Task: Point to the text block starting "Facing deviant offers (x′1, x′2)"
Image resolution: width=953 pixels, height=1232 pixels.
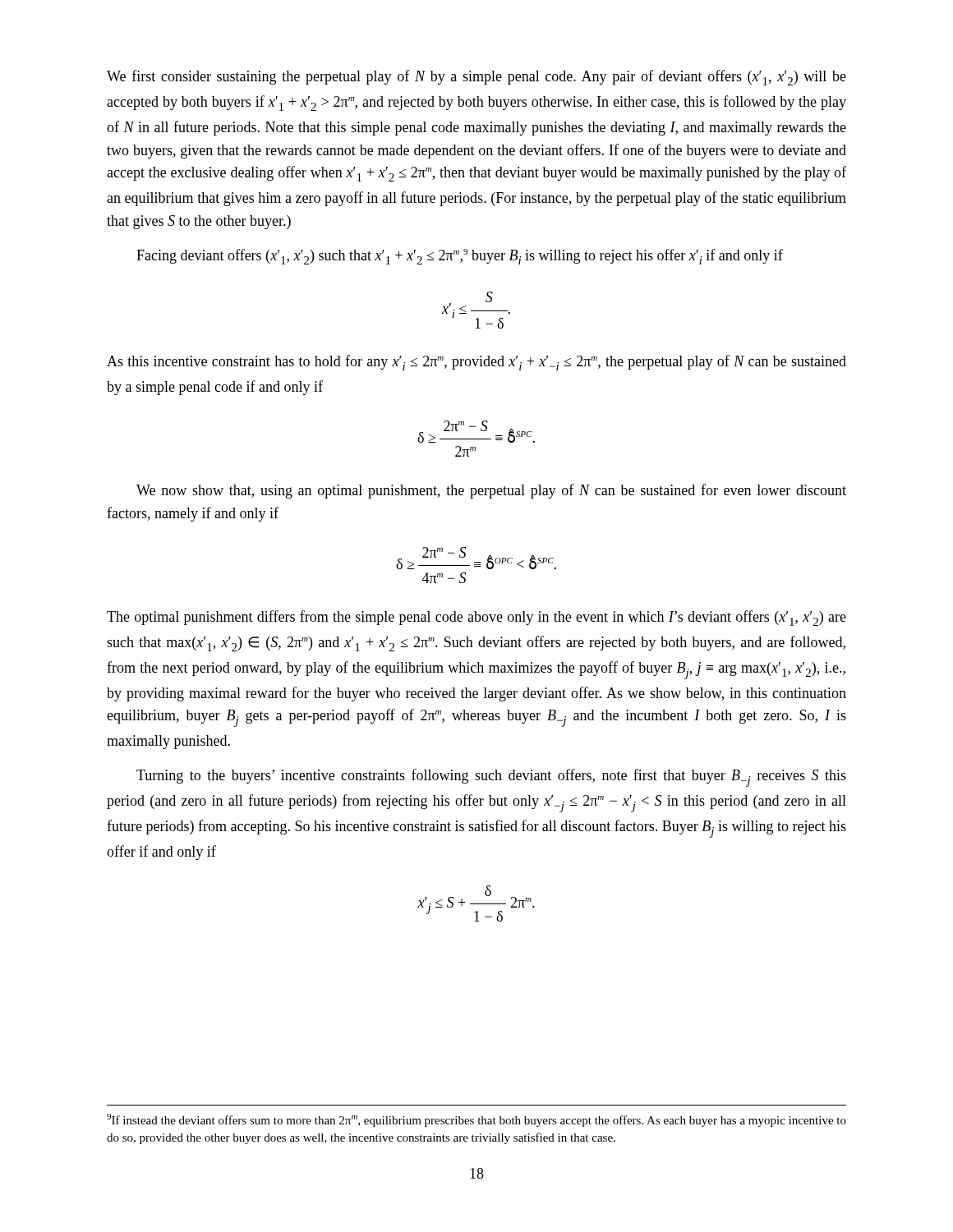Action: pyautogui.click(x=476, y=257)
